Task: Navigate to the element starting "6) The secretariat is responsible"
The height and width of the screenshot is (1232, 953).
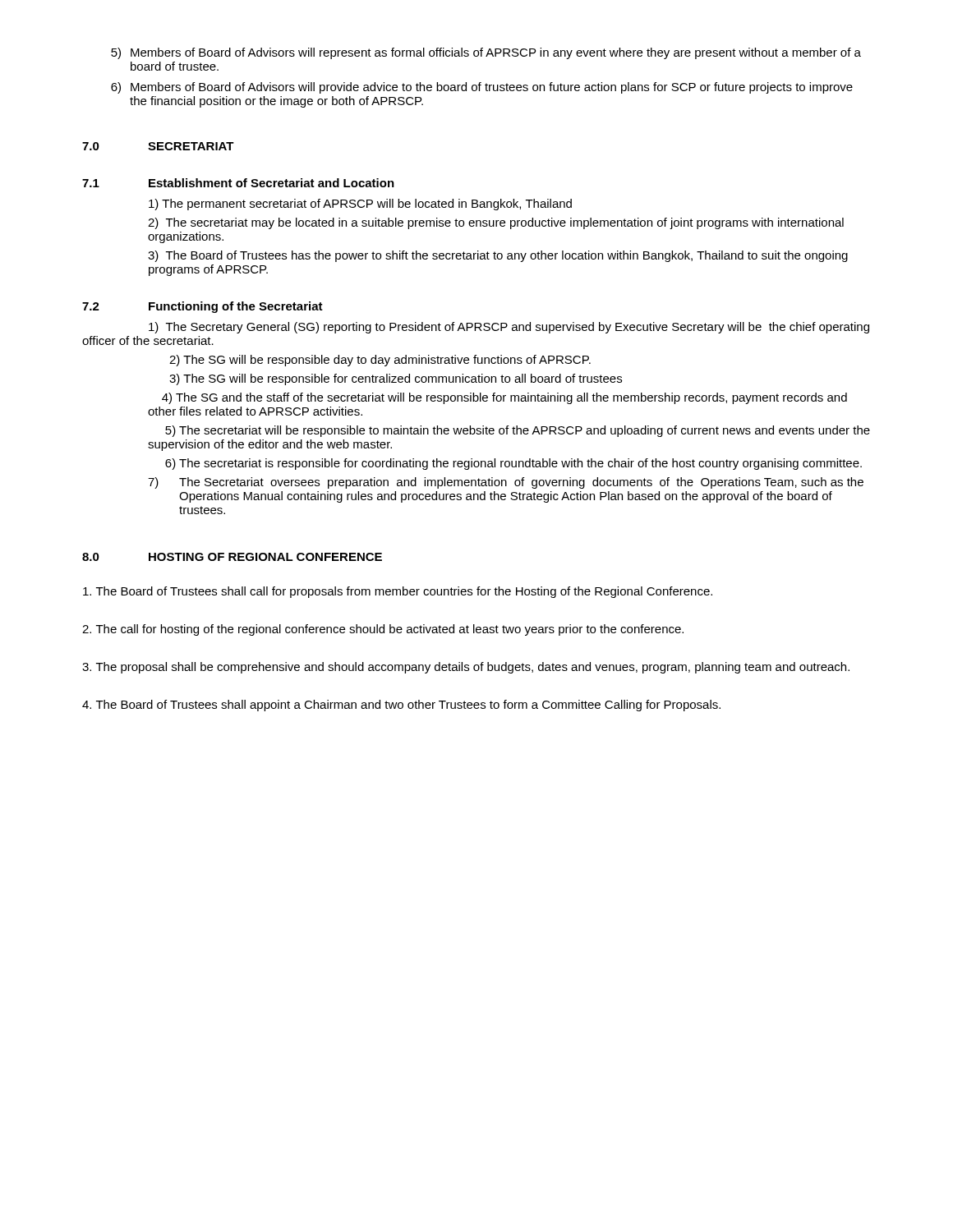Action: pos(505,463)
